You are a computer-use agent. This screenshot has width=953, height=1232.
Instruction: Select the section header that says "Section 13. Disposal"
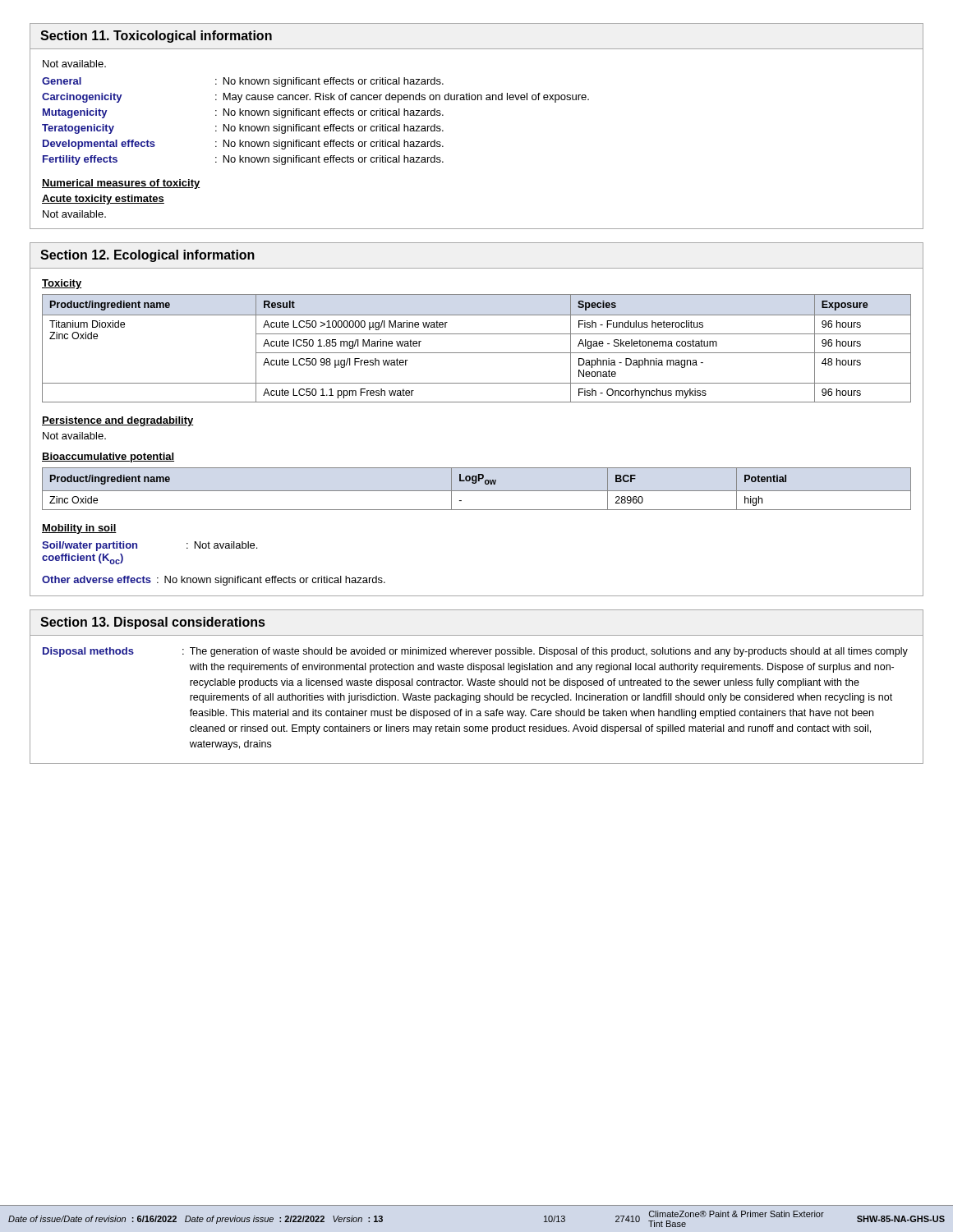[476, 687]
